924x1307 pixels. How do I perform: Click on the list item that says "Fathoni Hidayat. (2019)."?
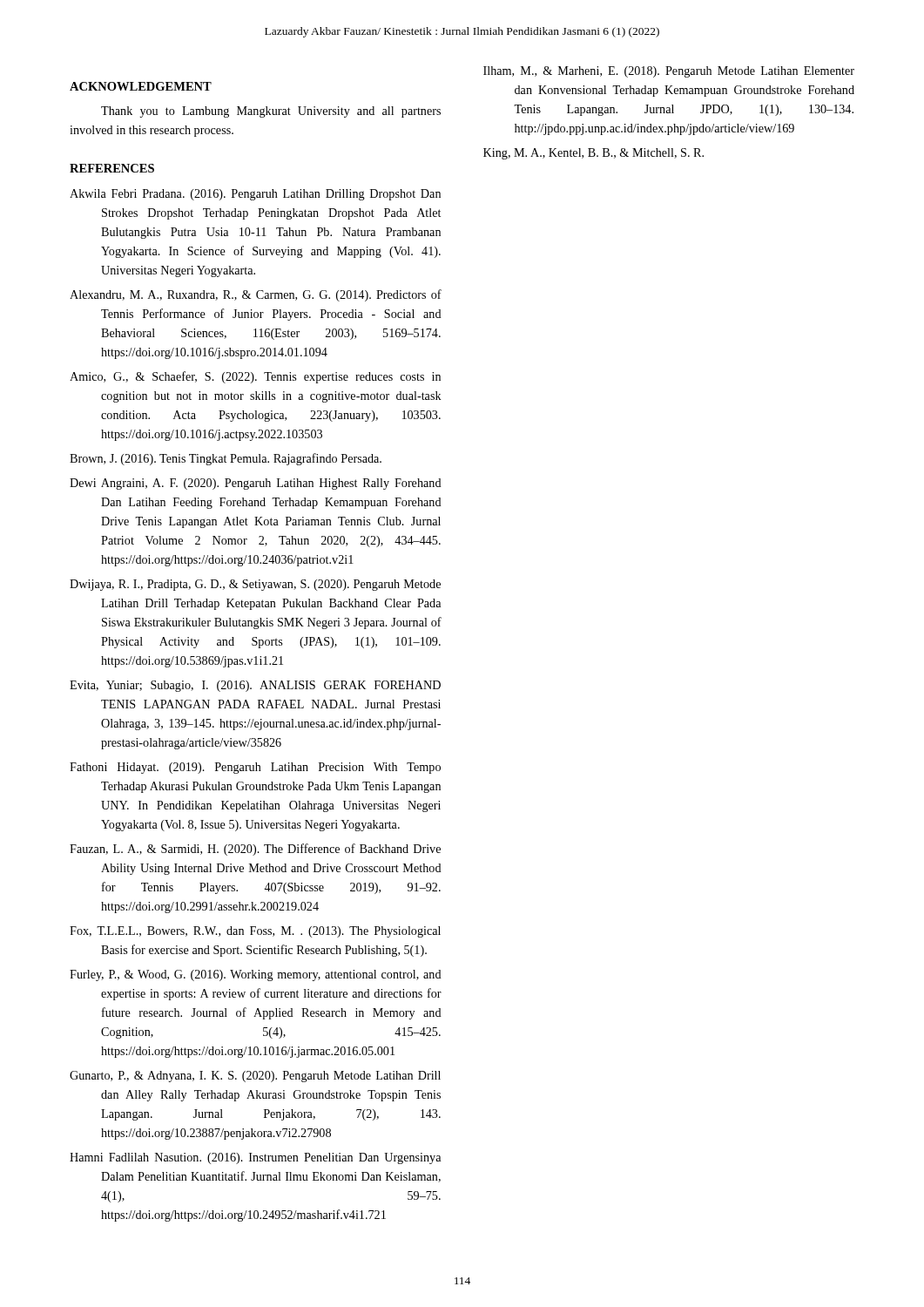(255, 796)
